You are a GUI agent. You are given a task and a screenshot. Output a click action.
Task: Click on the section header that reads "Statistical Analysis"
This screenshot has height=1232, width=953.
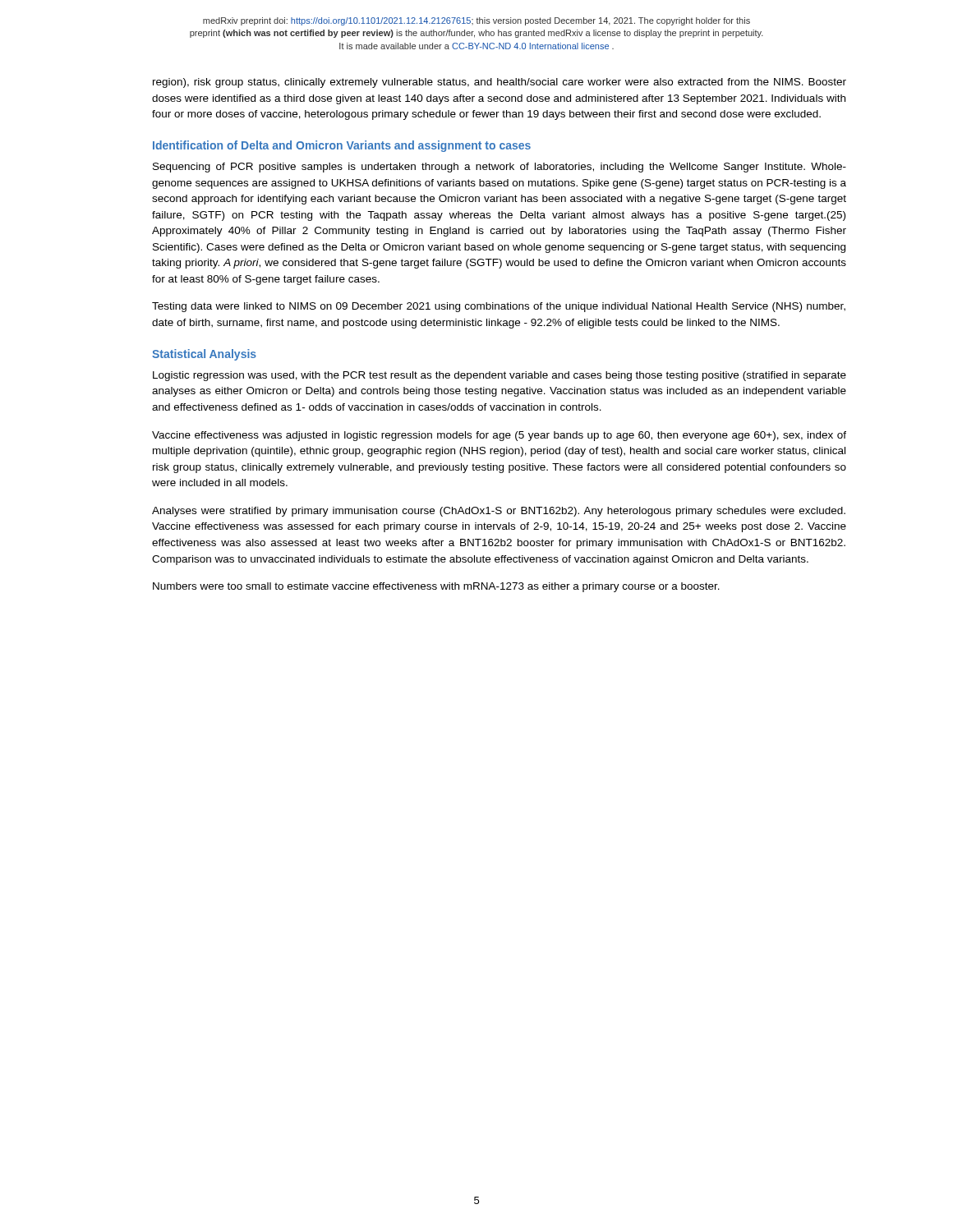tap(204, 354)
